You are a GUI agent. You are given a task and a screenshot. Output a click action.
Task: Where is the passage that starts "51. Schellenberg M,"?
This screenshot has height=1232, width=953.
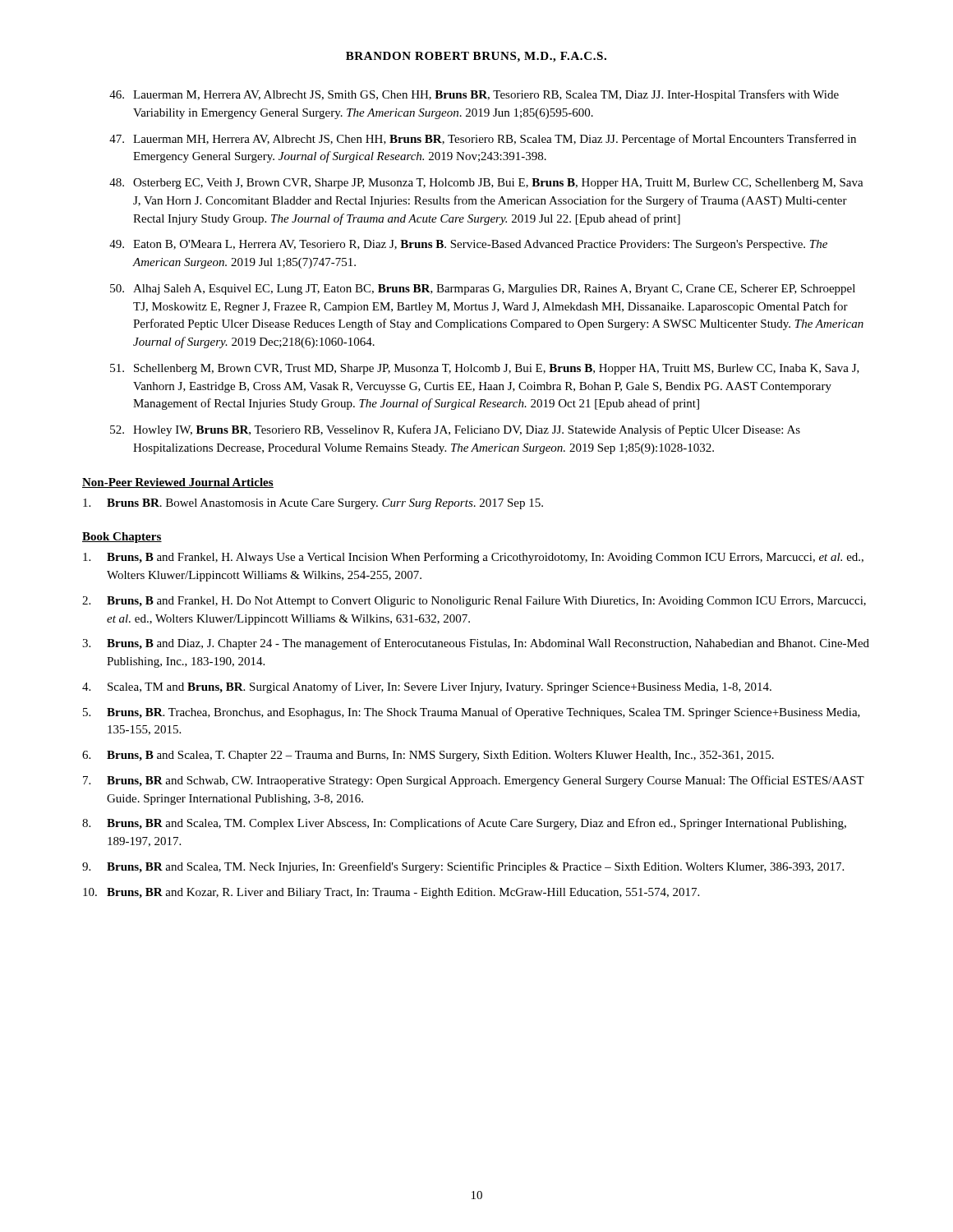point(476,386)
